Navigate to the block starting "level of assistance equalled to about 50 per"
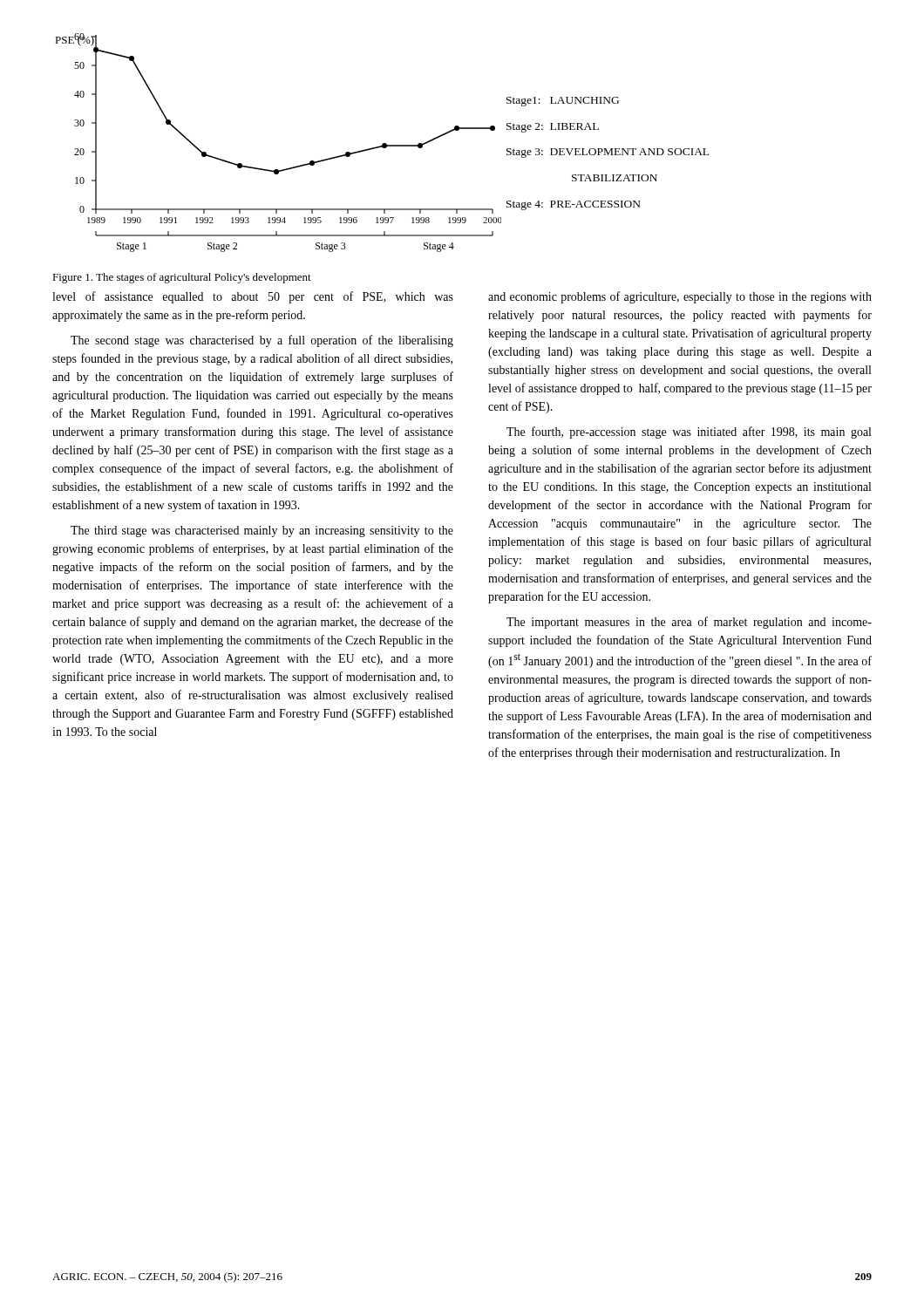 click(x=253, y=515)
